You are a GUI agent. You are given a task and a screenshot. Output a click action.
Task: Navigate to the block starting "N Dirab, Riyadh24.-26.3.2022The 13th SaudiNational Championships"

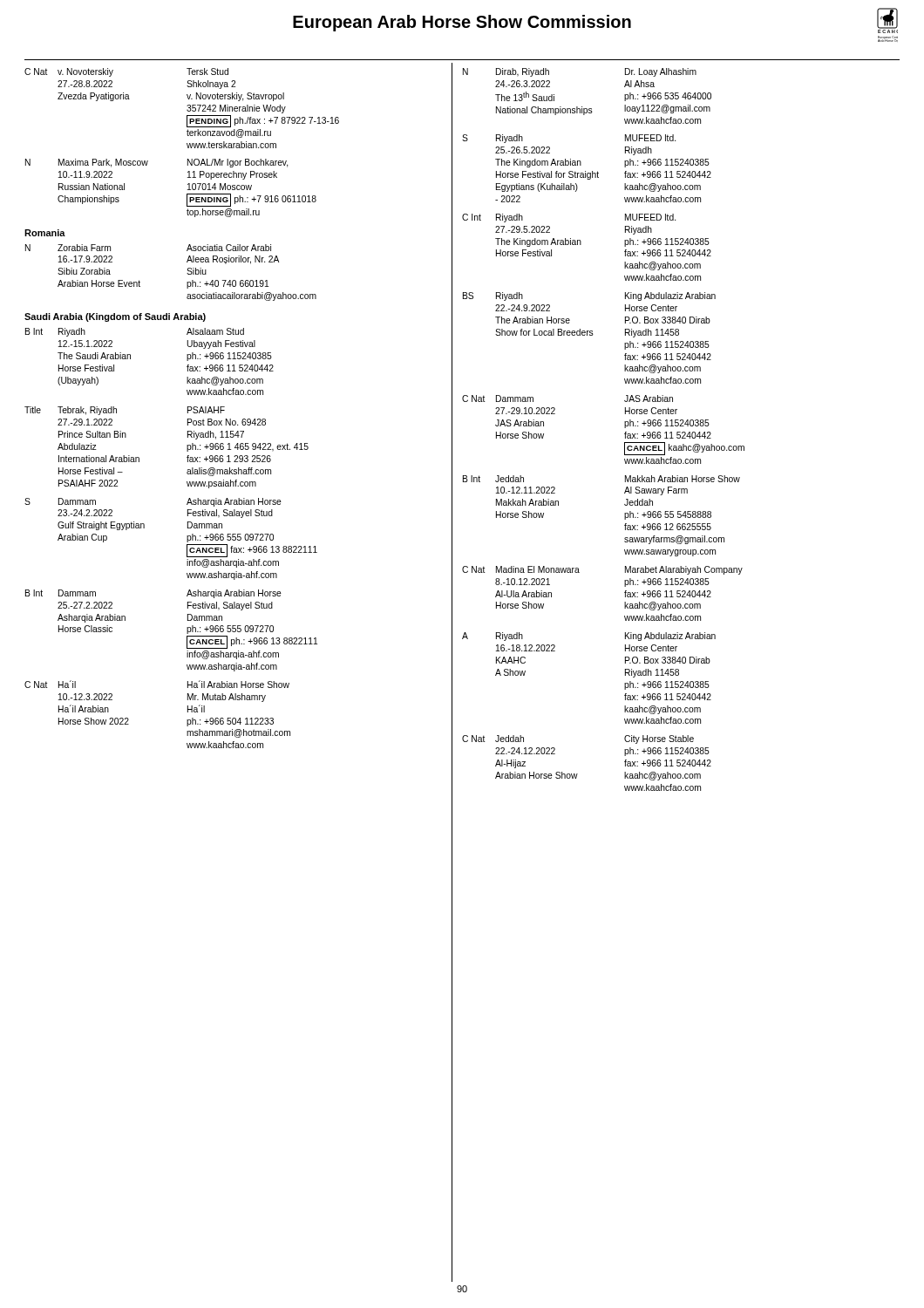click(682, 97)
